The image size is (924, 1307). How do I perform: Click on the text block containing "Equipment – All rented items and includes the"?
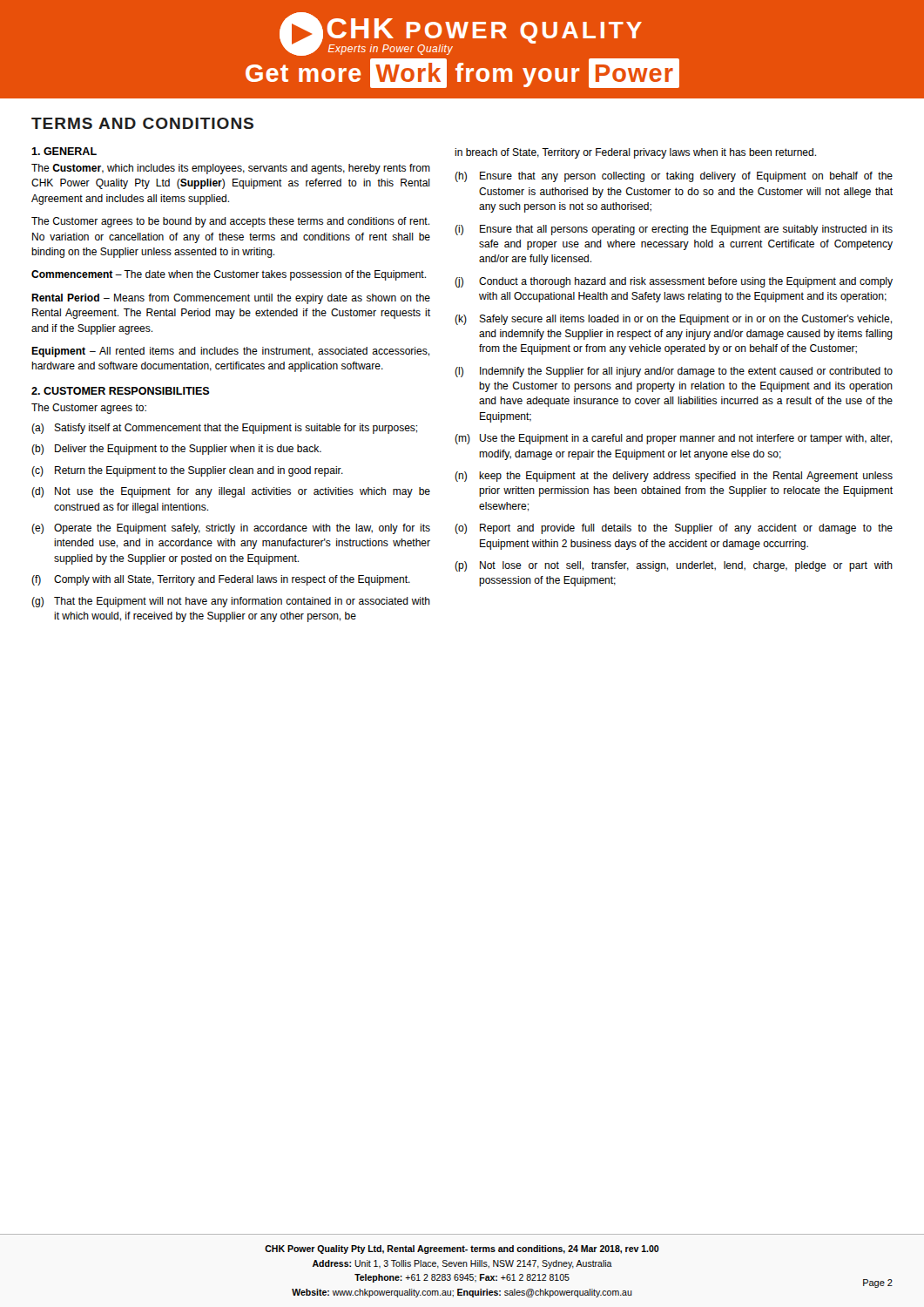tap(231, 359)
